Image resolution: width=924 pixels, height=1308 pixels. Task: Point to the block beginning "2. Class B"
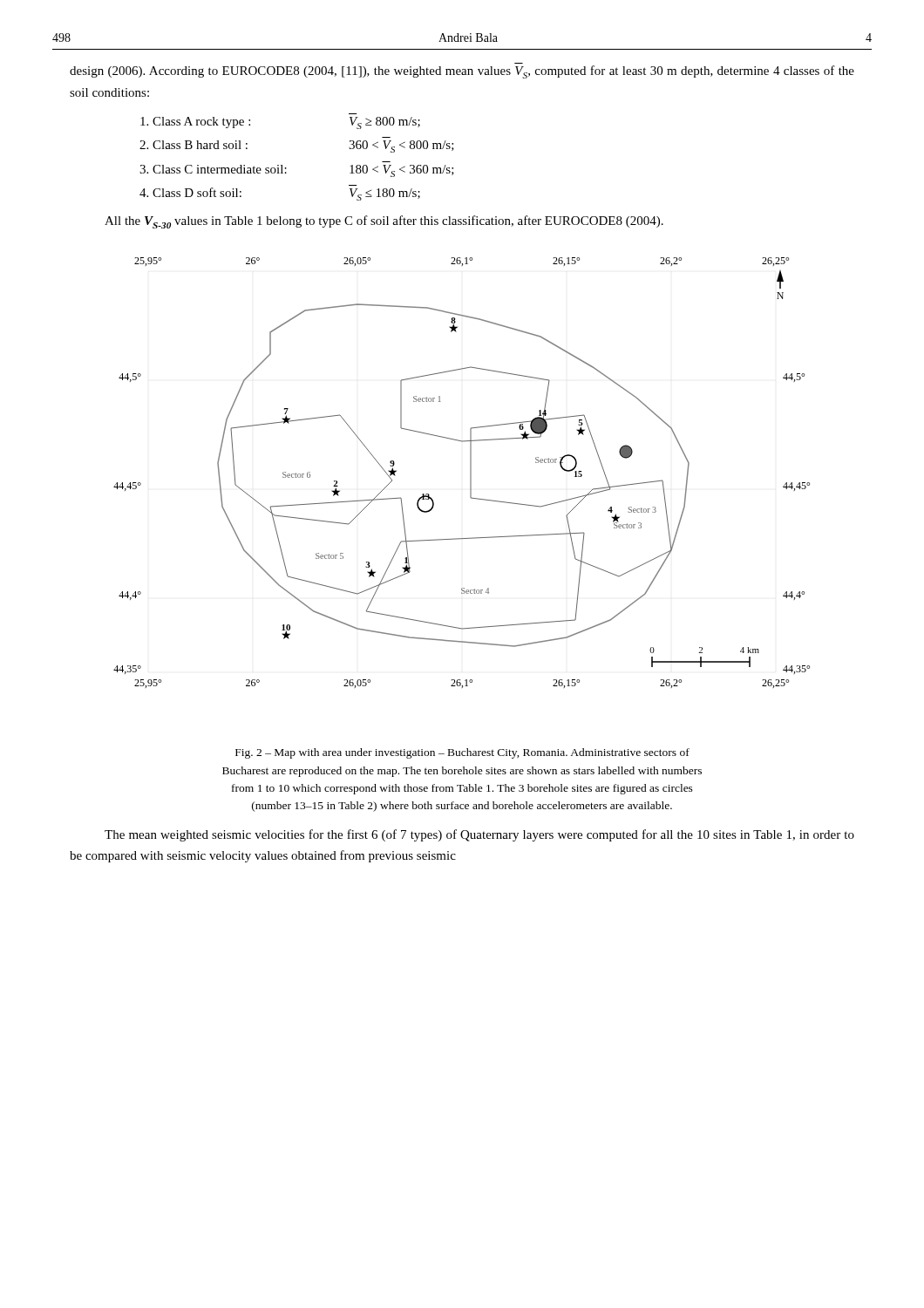pos(187,146)
